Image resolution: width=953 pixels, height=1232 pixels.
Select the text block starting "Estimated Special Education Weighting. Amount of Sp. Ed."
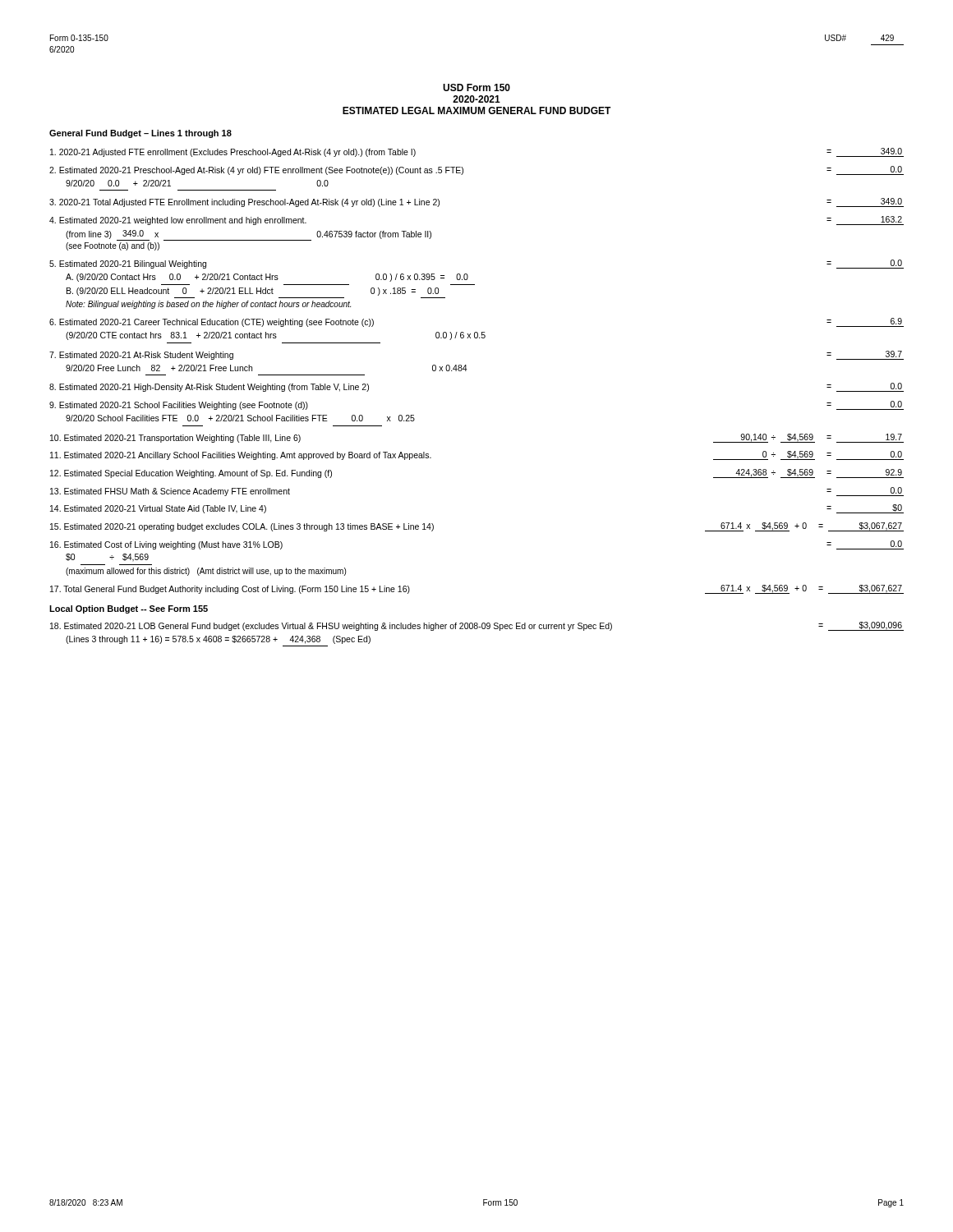(192, 473)
